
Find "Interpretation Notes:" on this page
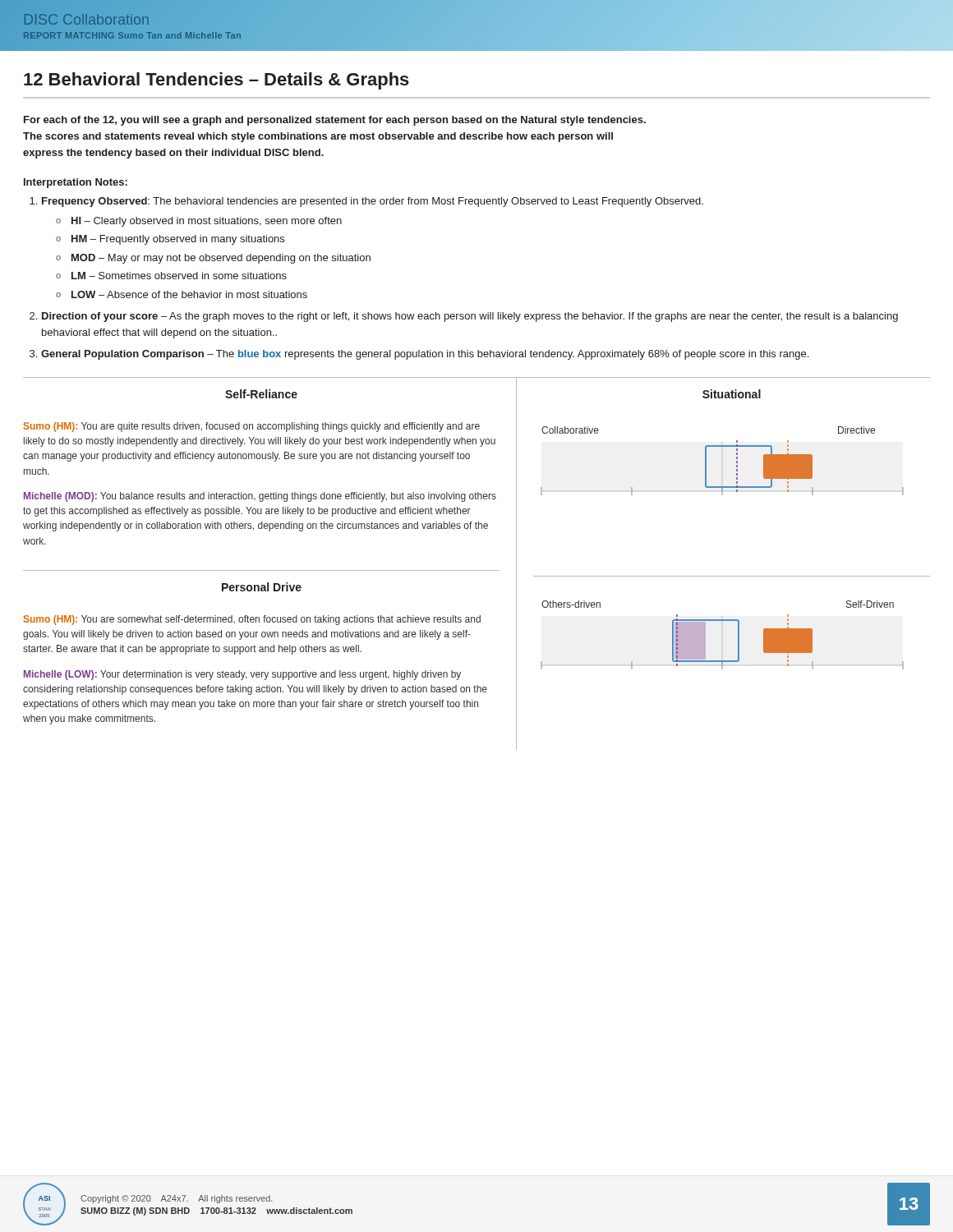(x=75, y=182)
